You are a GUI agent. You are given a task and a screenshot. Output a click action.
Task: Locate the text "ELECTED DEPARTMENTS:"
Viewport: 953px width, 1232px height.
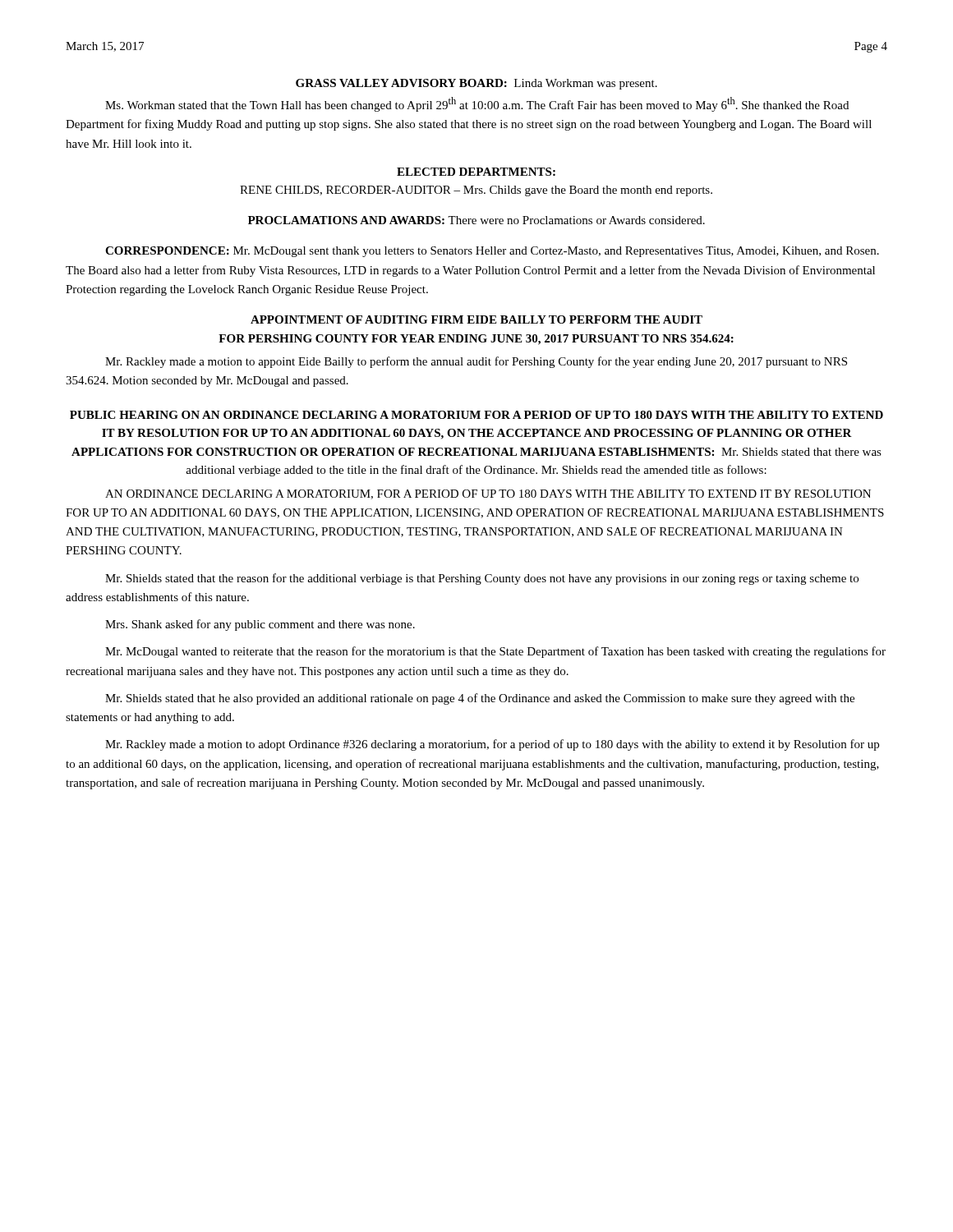pyautogui.click(x=476, y=171)
